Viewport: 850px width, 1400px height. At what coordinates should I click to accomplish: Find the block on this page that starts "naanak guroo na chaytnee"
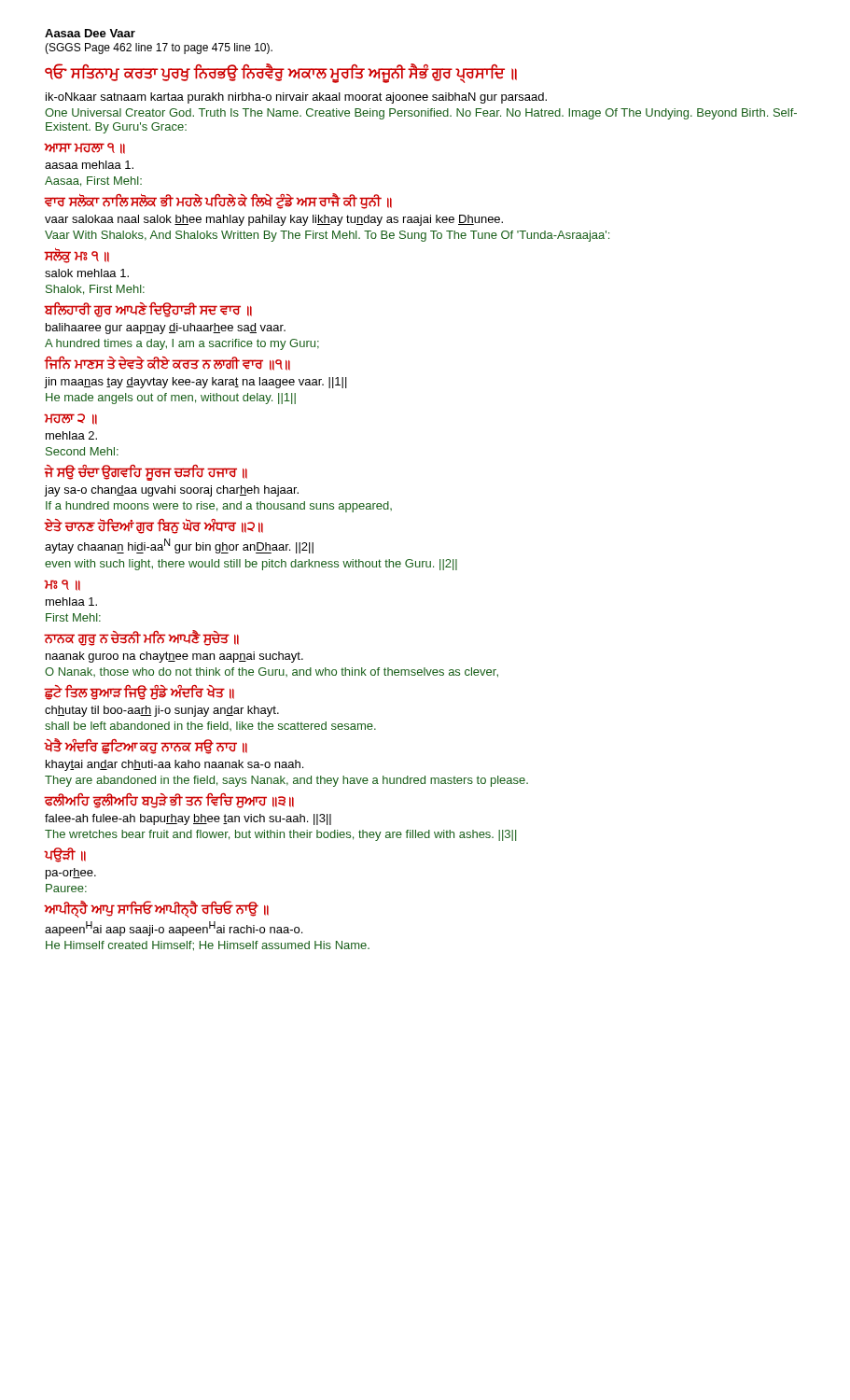coord(425,663)
